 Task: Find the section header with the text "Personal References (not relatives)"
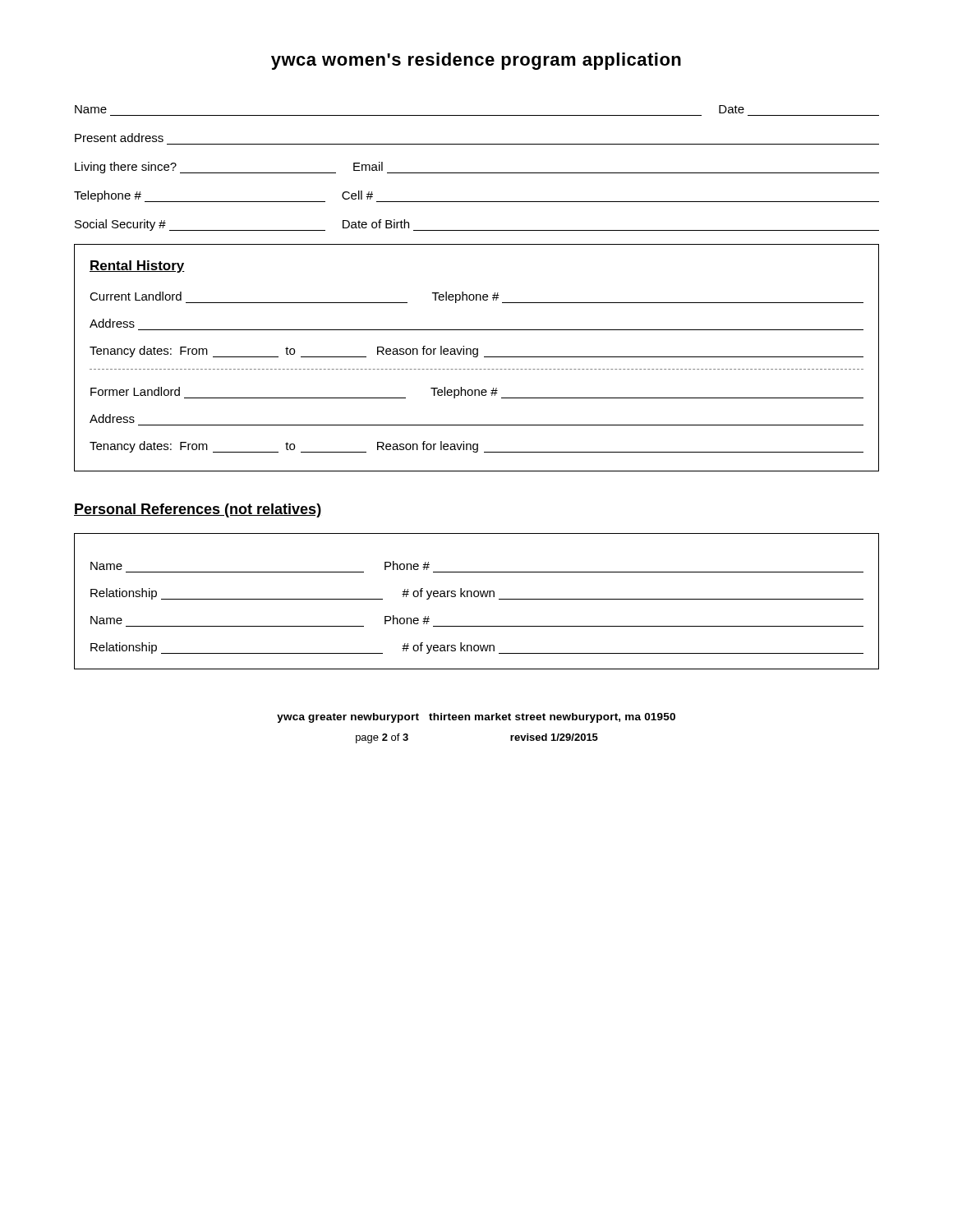pyautogui.click(x=198, y=509)
